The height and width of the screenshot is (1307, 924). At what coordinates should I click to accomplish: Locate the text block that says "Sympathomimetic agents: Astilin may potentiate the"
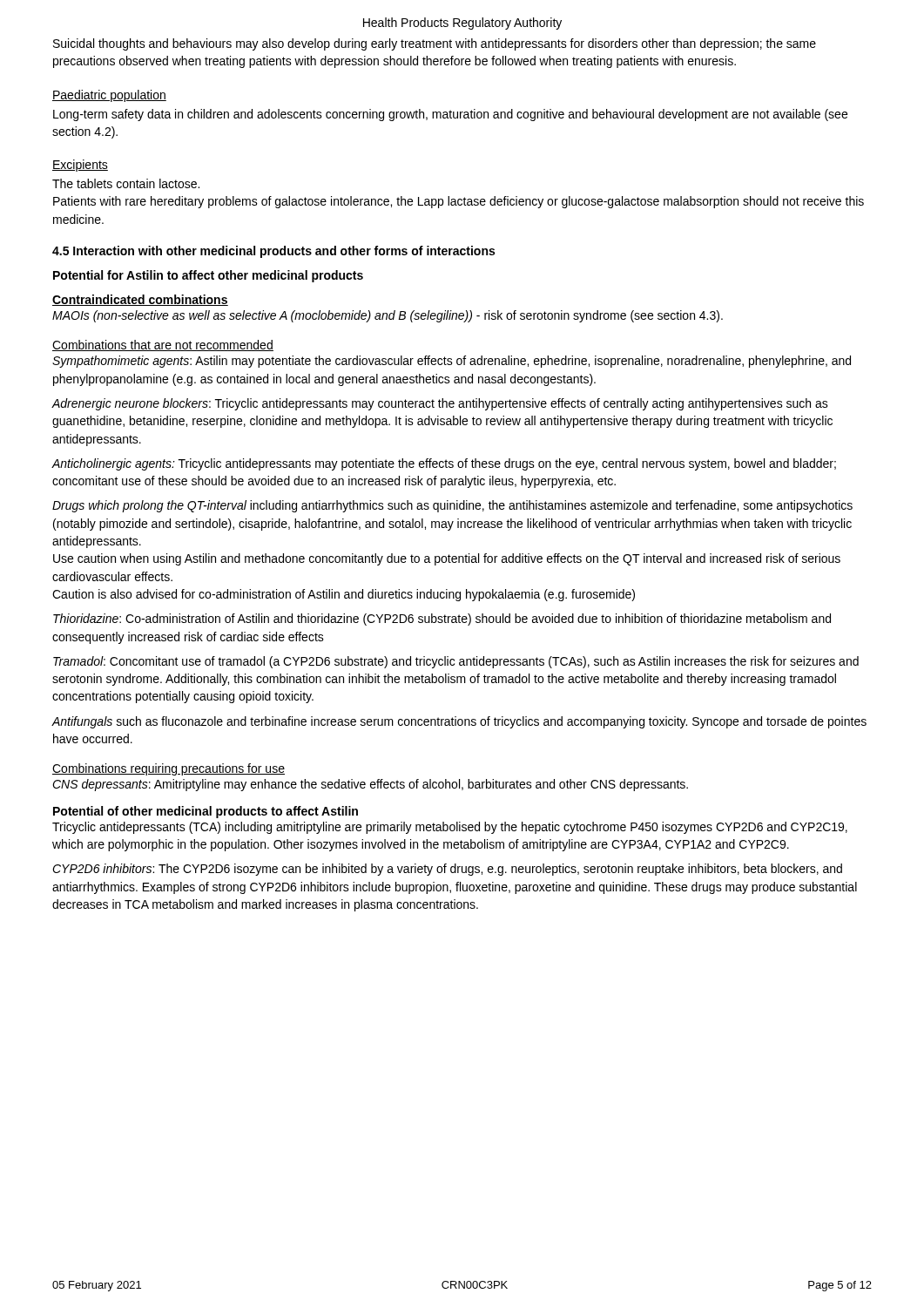[462, 370]
